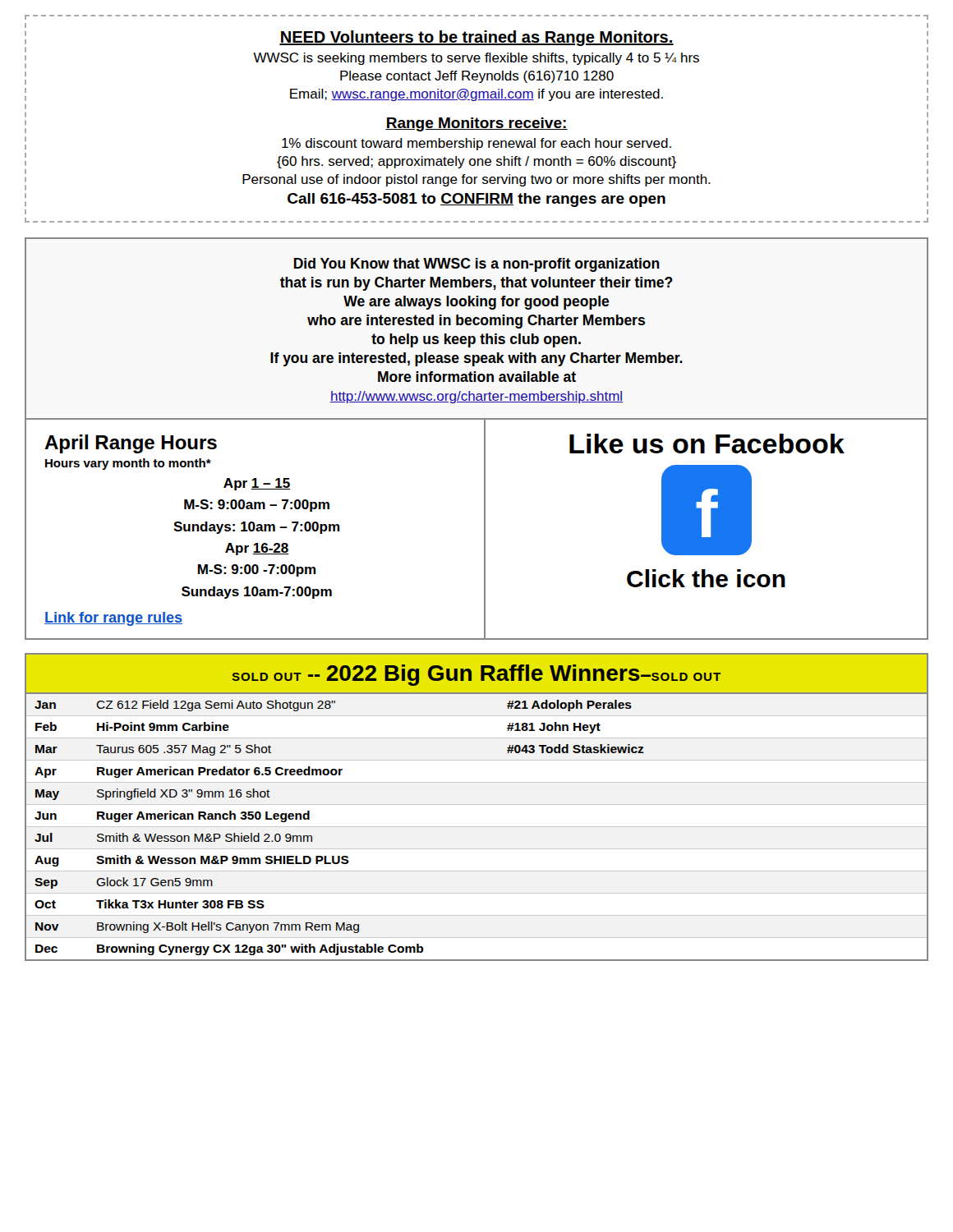This screenshot has width=953, height=1232.
Task: Click on the table containing "#181 John Heyt"
Action: [476, 807]
